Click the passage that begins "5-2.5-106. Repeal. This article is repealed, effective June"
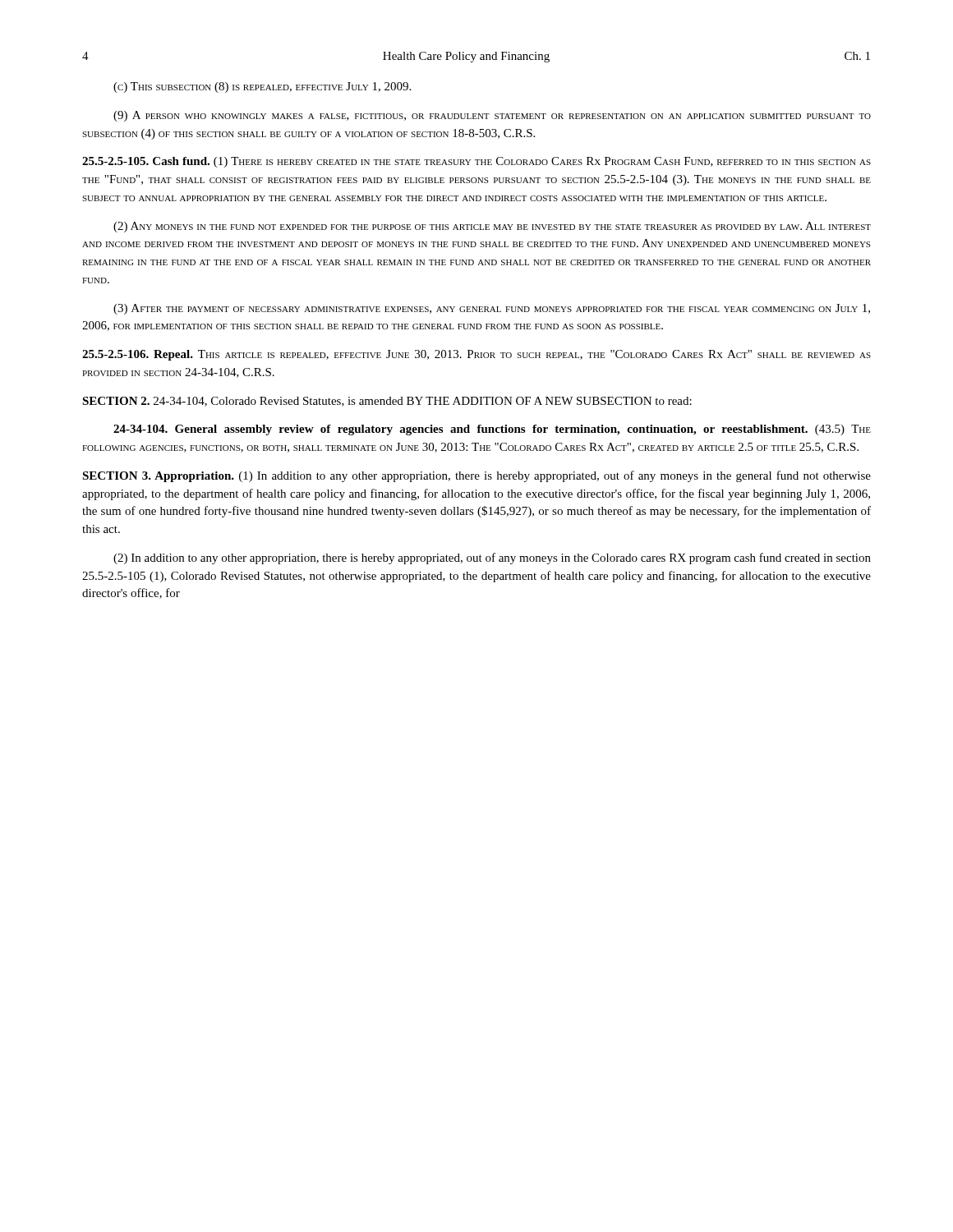The height and width of the screenshot is (1232, 953). (x=476, y=364)
